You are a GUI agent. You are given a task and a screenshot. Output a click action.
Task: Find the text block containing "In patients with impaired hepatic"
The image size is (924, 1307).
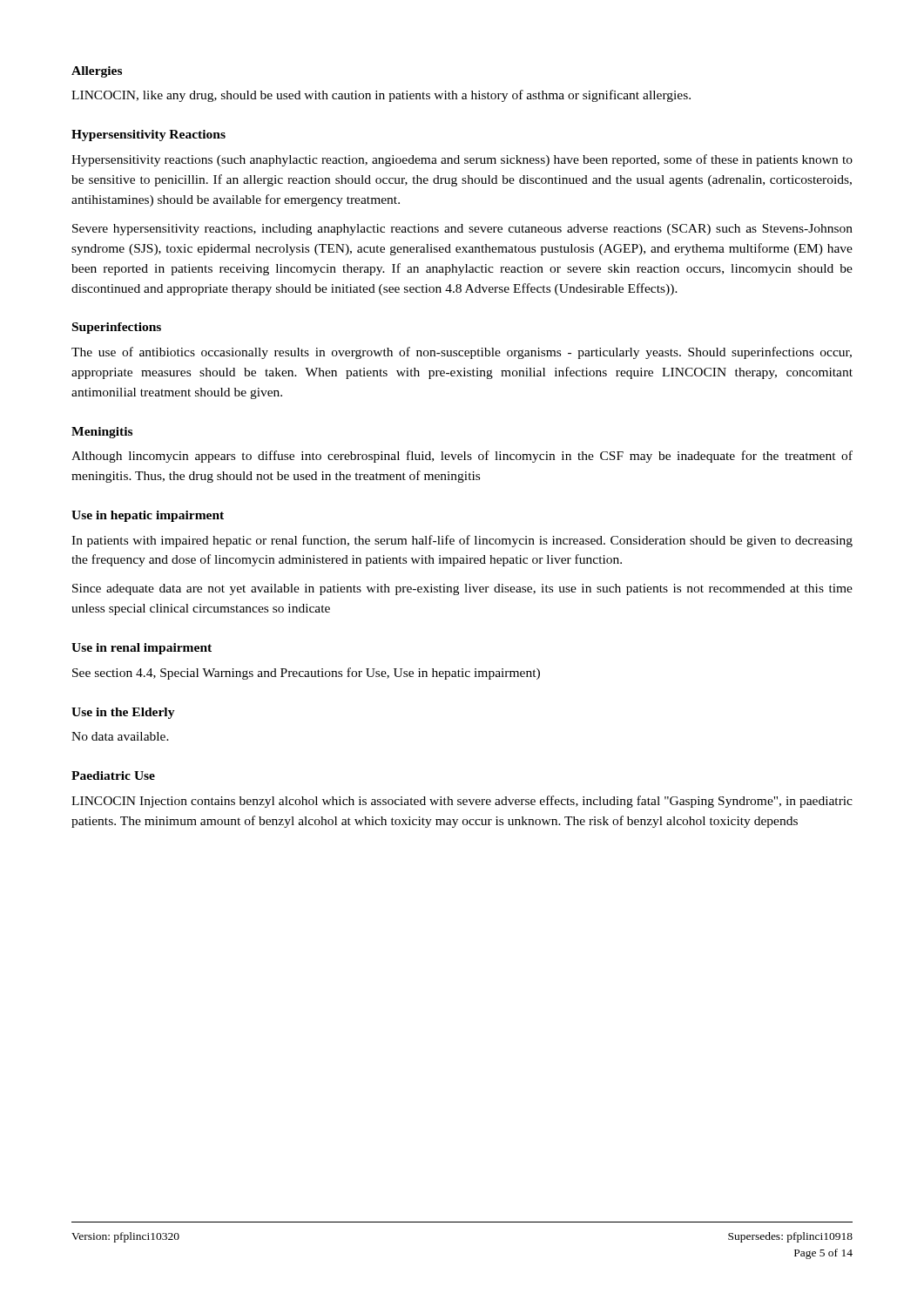tap(462, 549)
